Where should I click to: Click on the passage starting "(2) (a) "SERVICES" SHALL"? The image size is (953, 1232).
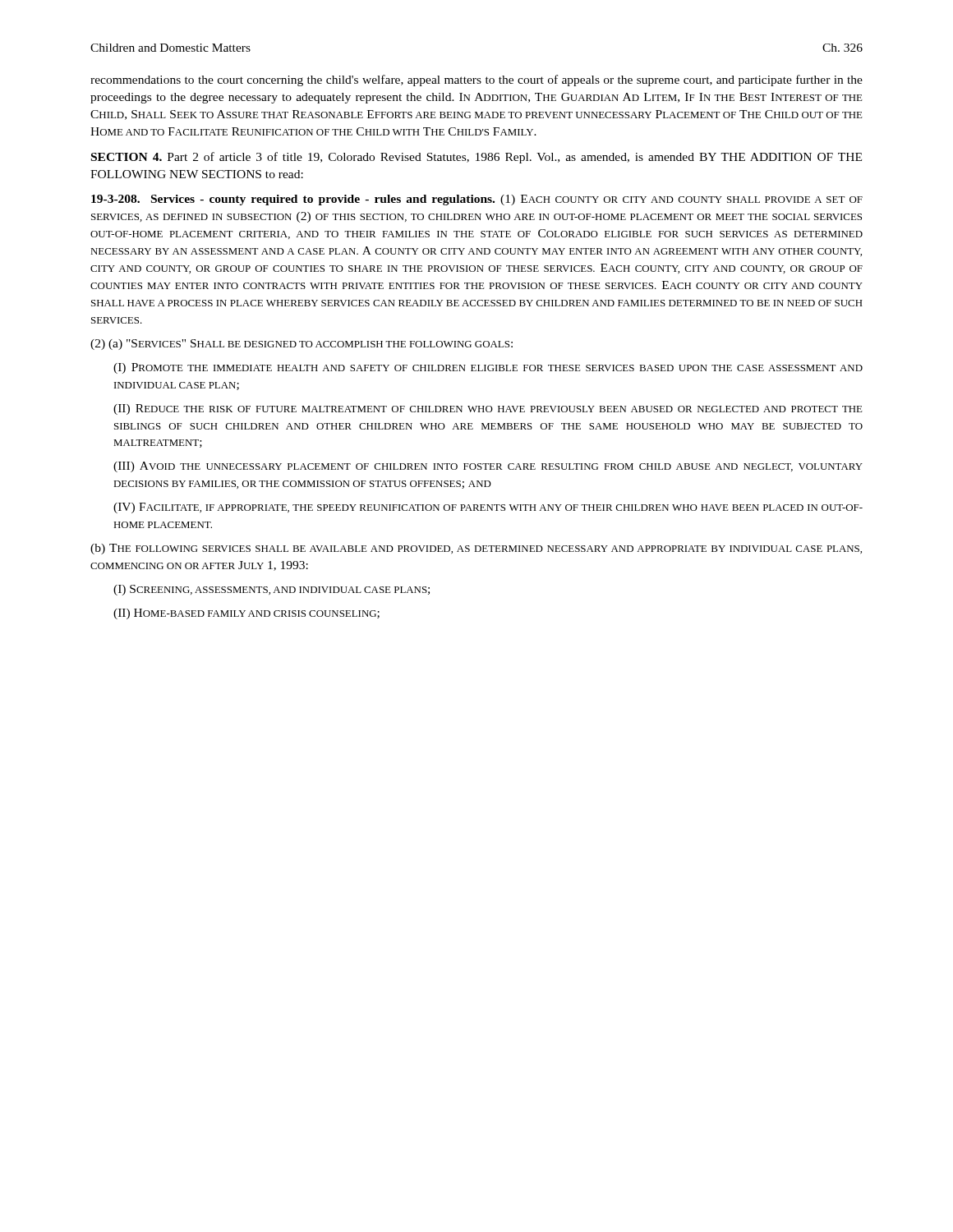pos(476,344)
